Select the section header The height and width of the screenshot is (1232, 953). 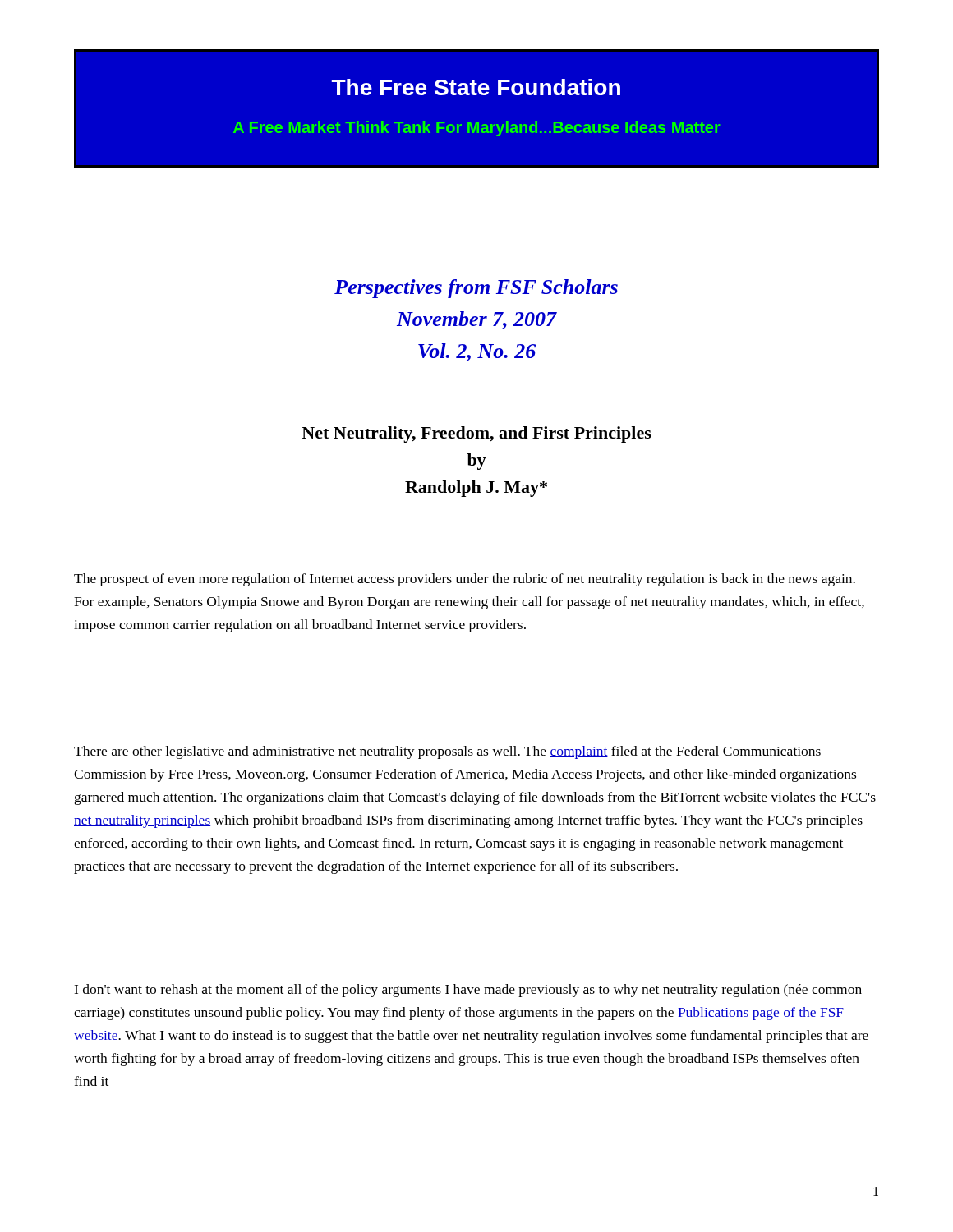point(476,460)
